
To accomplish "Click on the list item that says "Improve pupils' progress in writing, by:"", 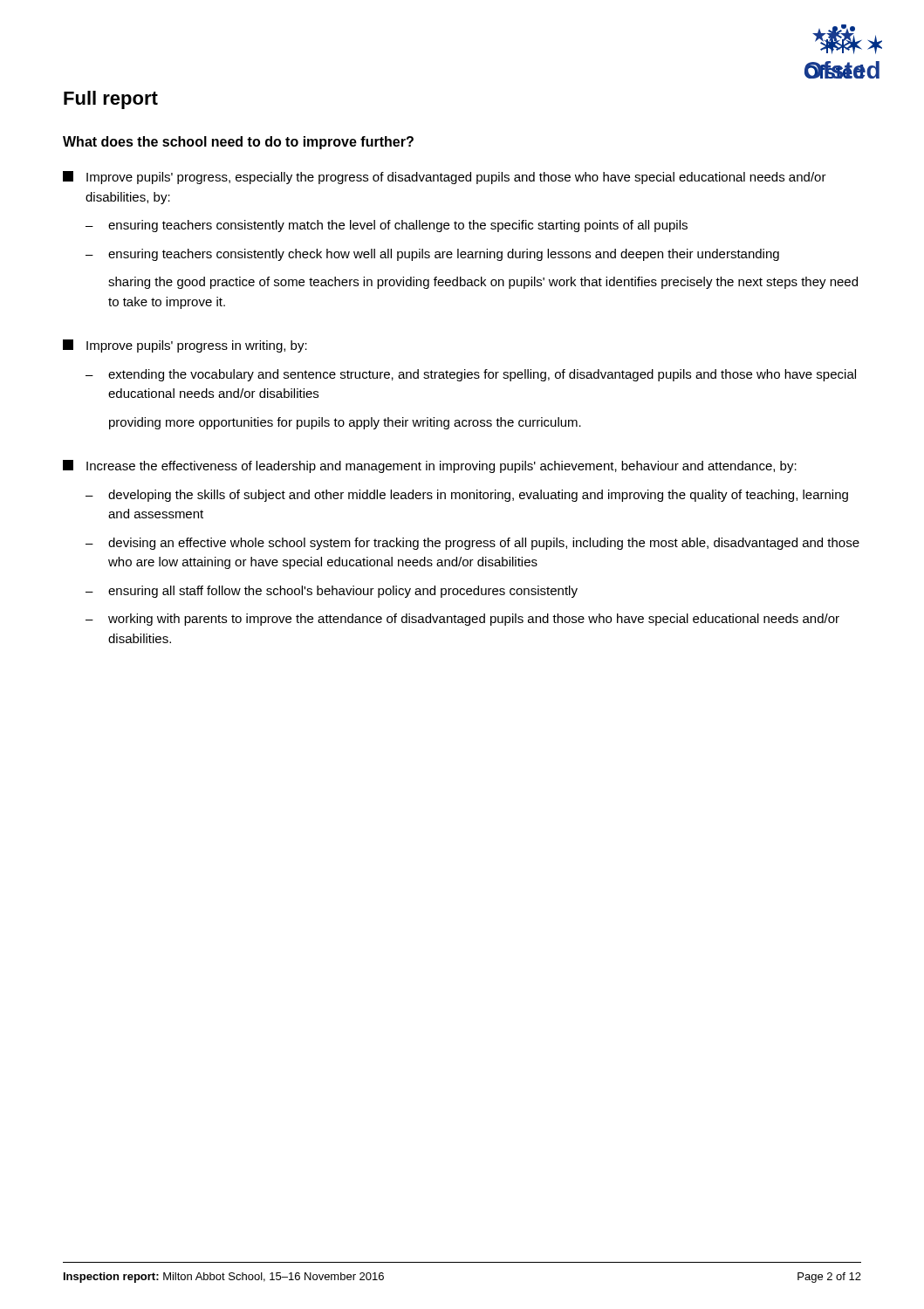I will 462,388.
